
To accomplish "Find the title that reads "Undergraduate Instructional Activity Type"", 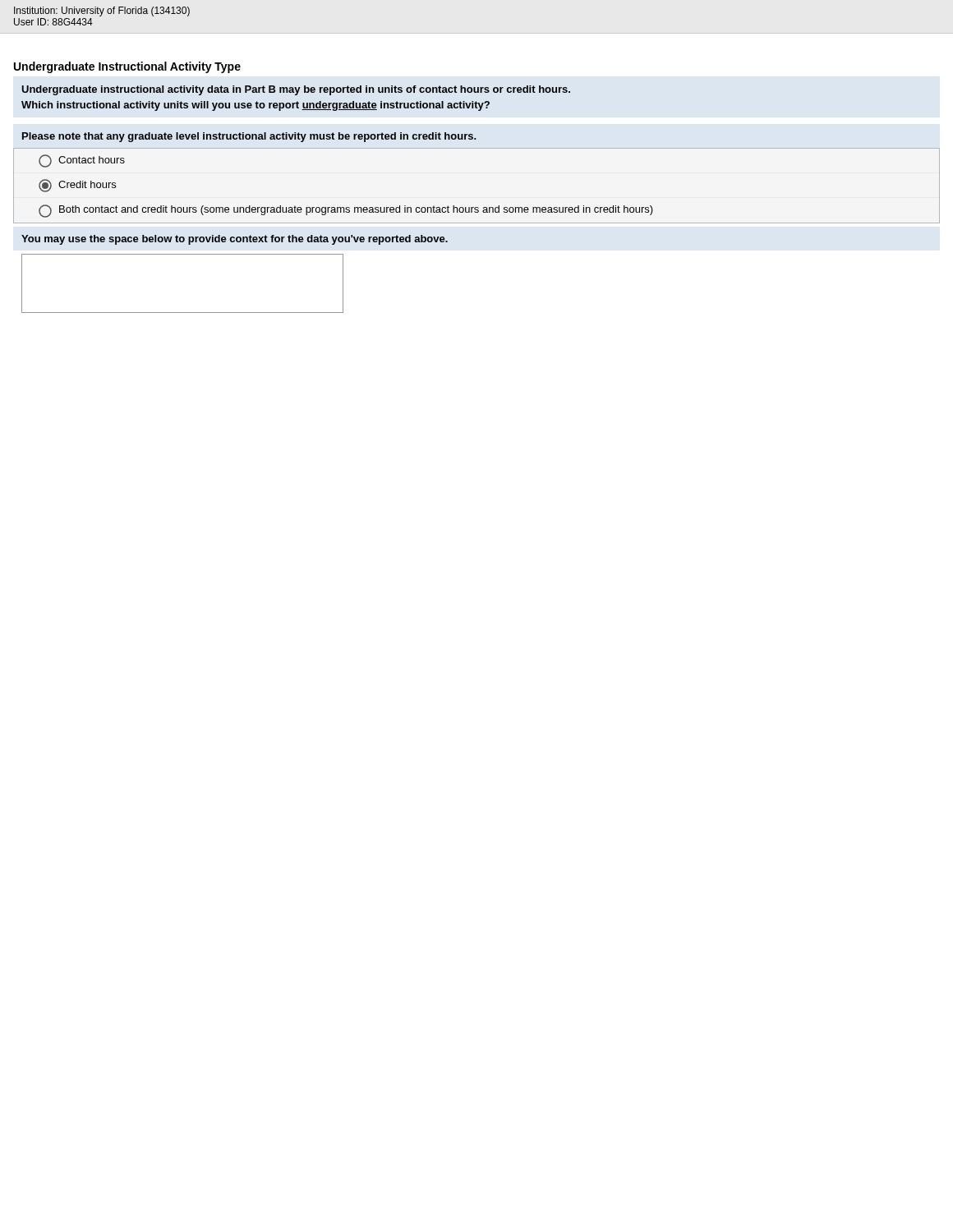I will point(127,67).
